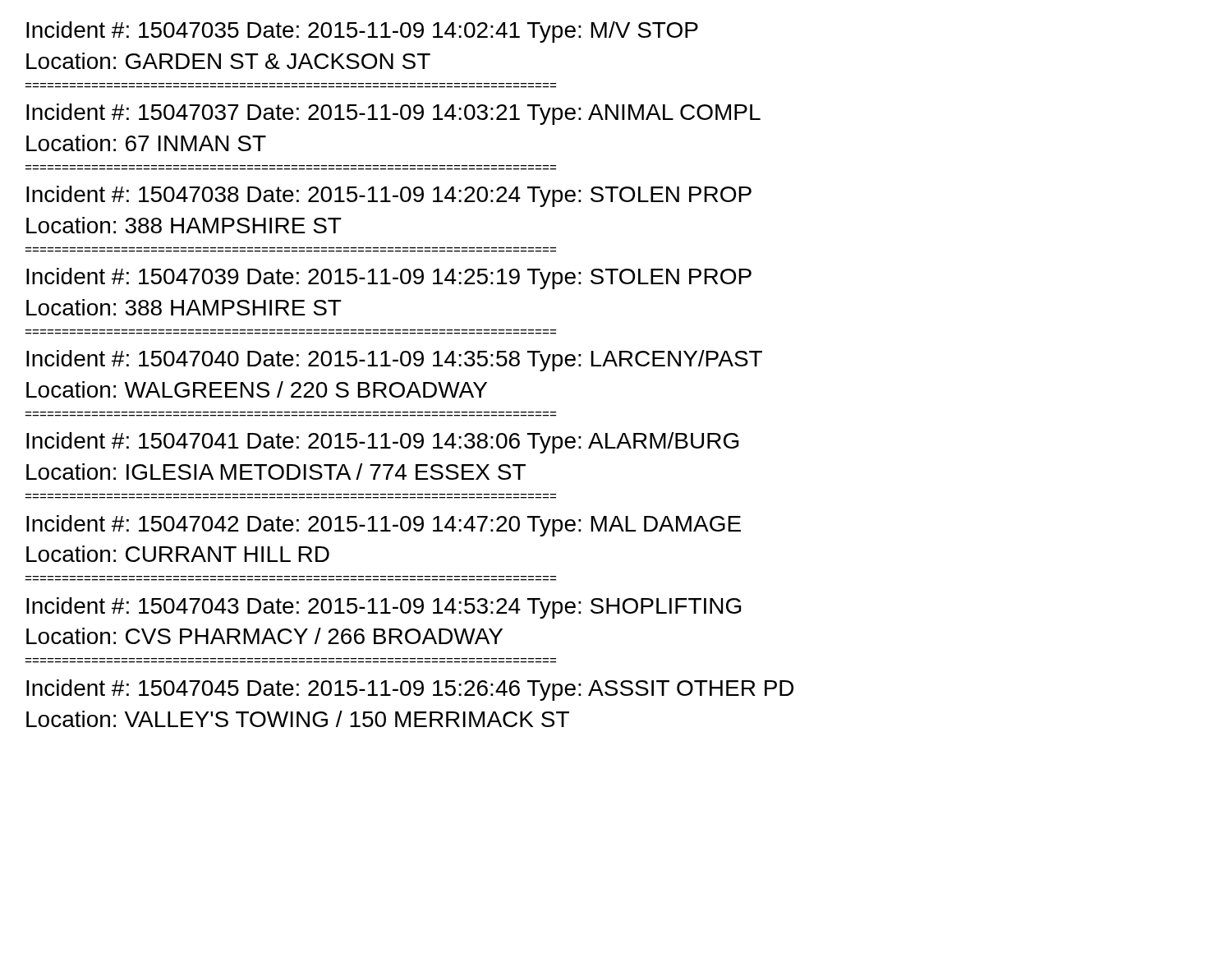Viewport: 1232px width, 953px height.
Task: Point to the element starting "Incident #: 15047039 Date:"
Action: [x=616, y=293]
